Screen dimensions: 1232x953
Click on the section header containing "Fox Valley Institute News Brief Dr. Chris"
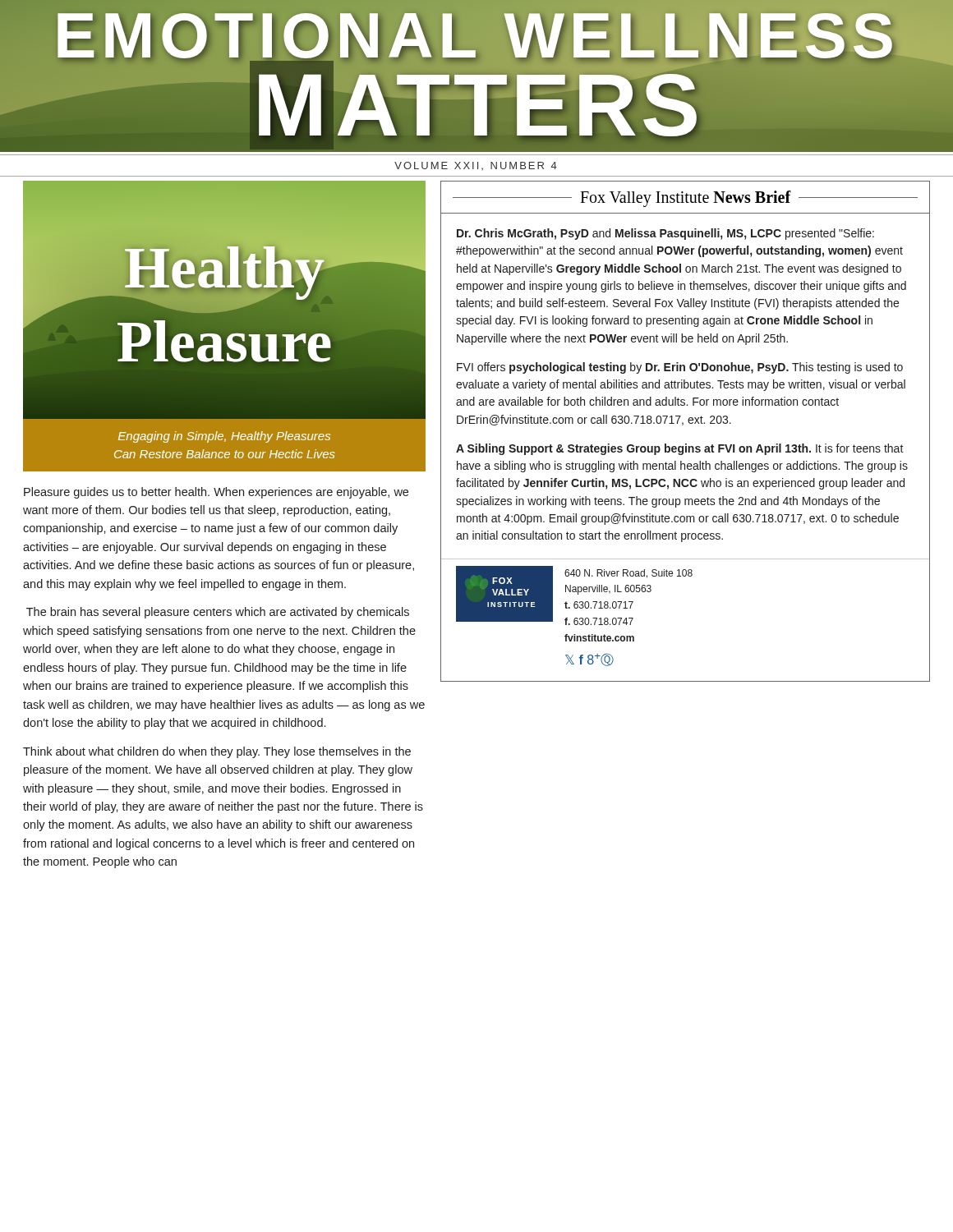pos(685,431)
